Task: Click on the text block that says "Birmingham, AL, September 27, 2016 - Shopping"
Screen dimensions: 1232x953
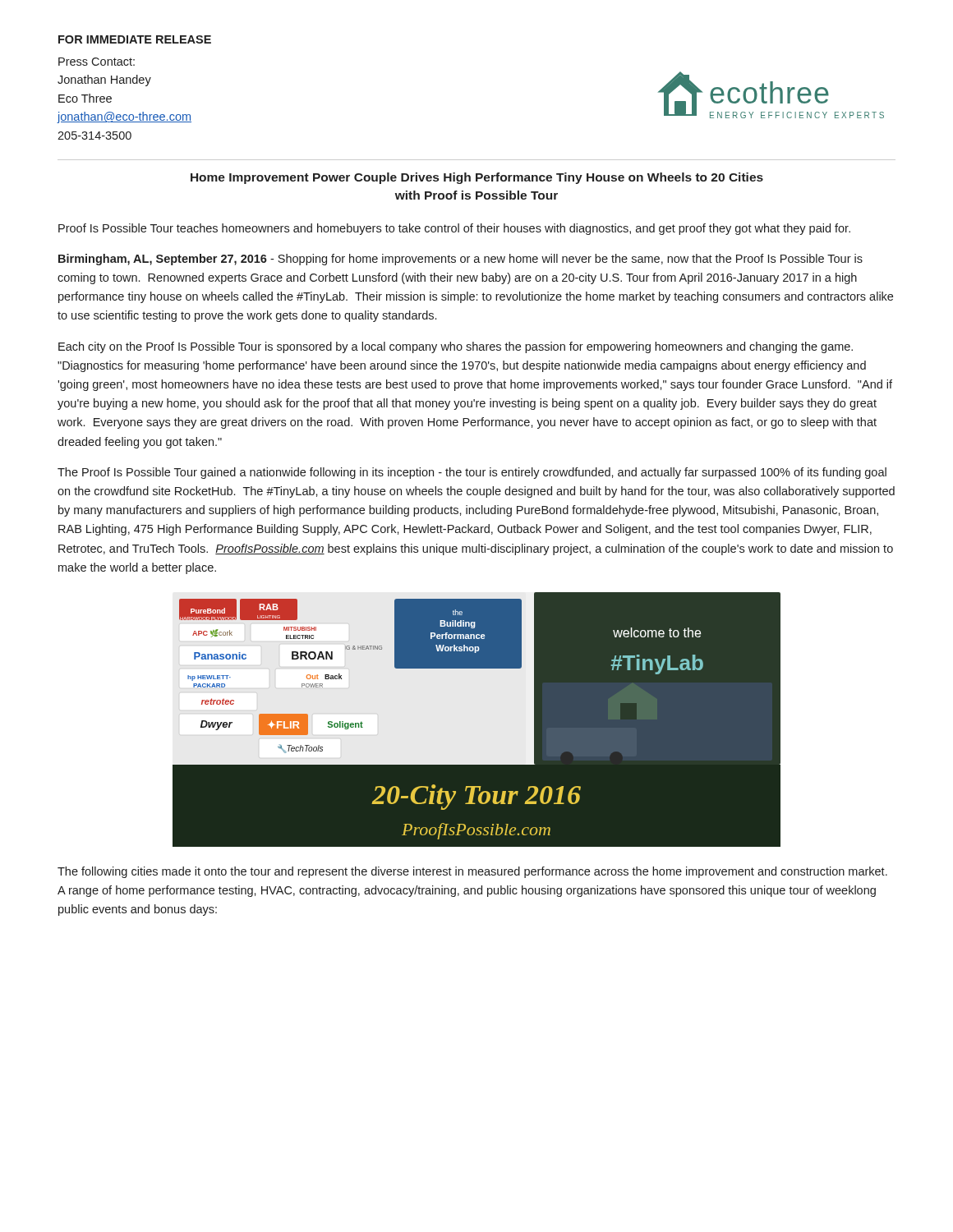Action: pyautogui.click(x=476, y=287)
